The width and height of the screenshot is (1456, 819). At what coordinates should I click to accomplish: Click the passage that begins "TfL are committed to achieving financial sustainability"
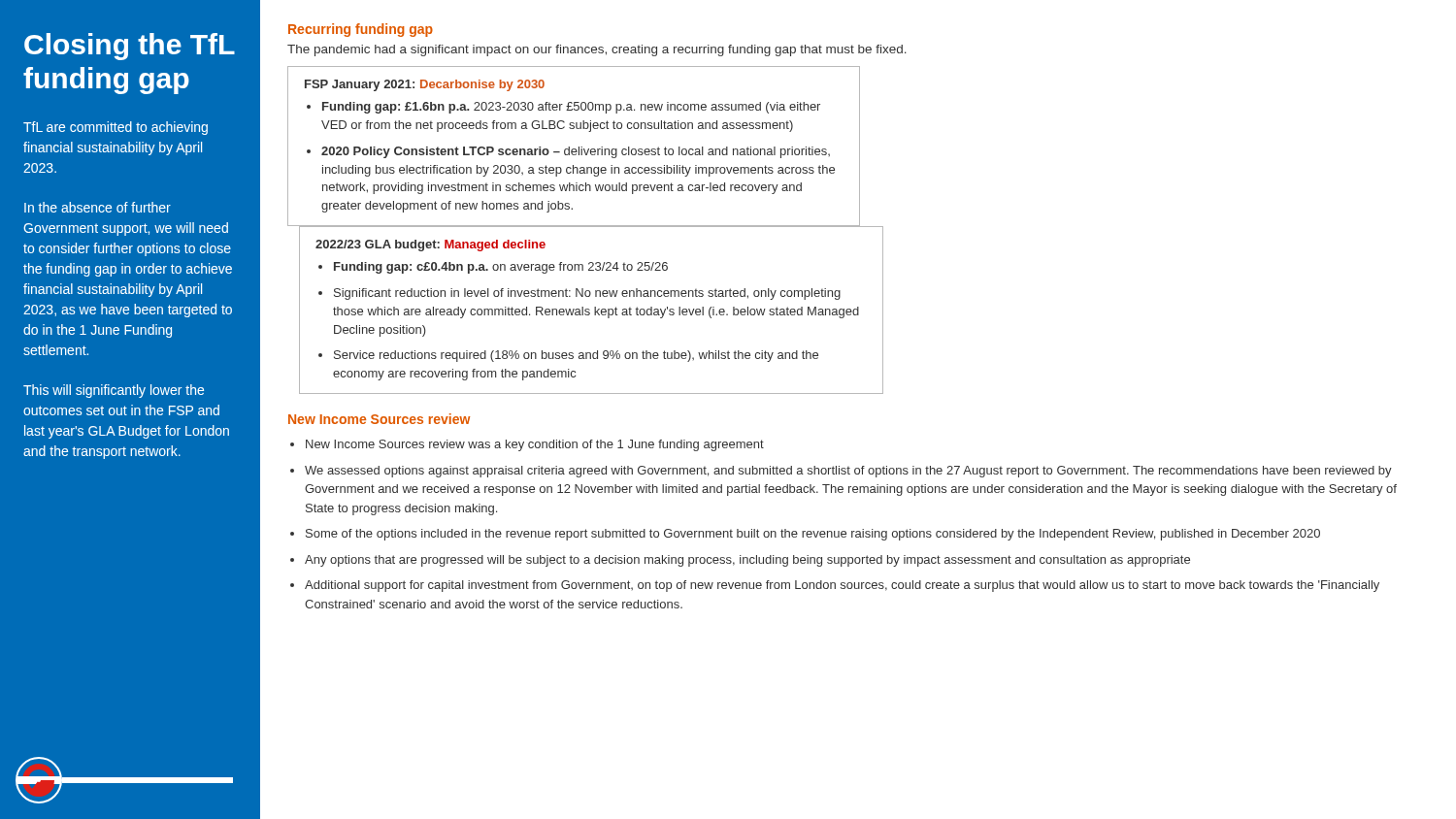[116, 147]
